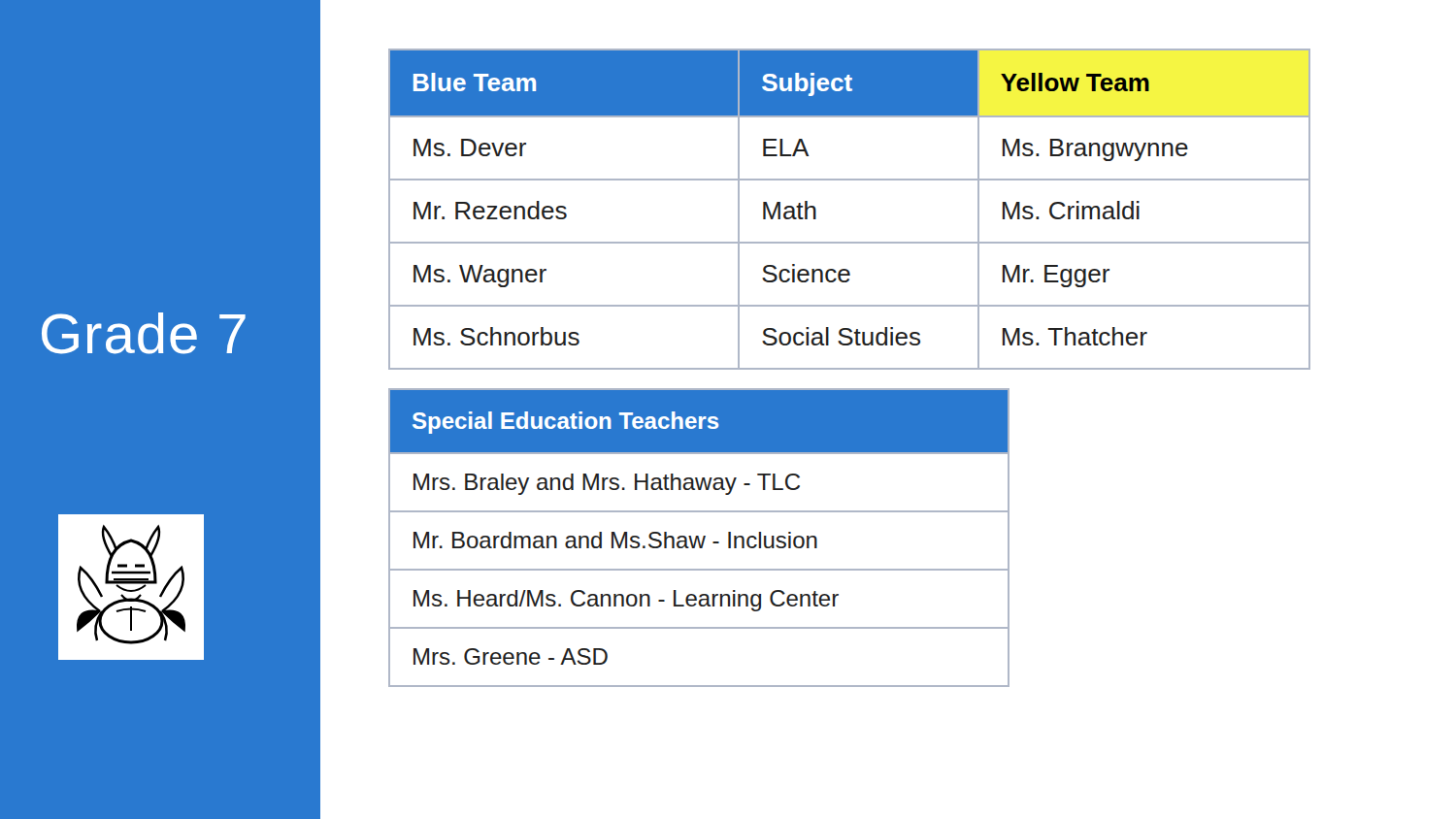Select the logo

(131, 587)
